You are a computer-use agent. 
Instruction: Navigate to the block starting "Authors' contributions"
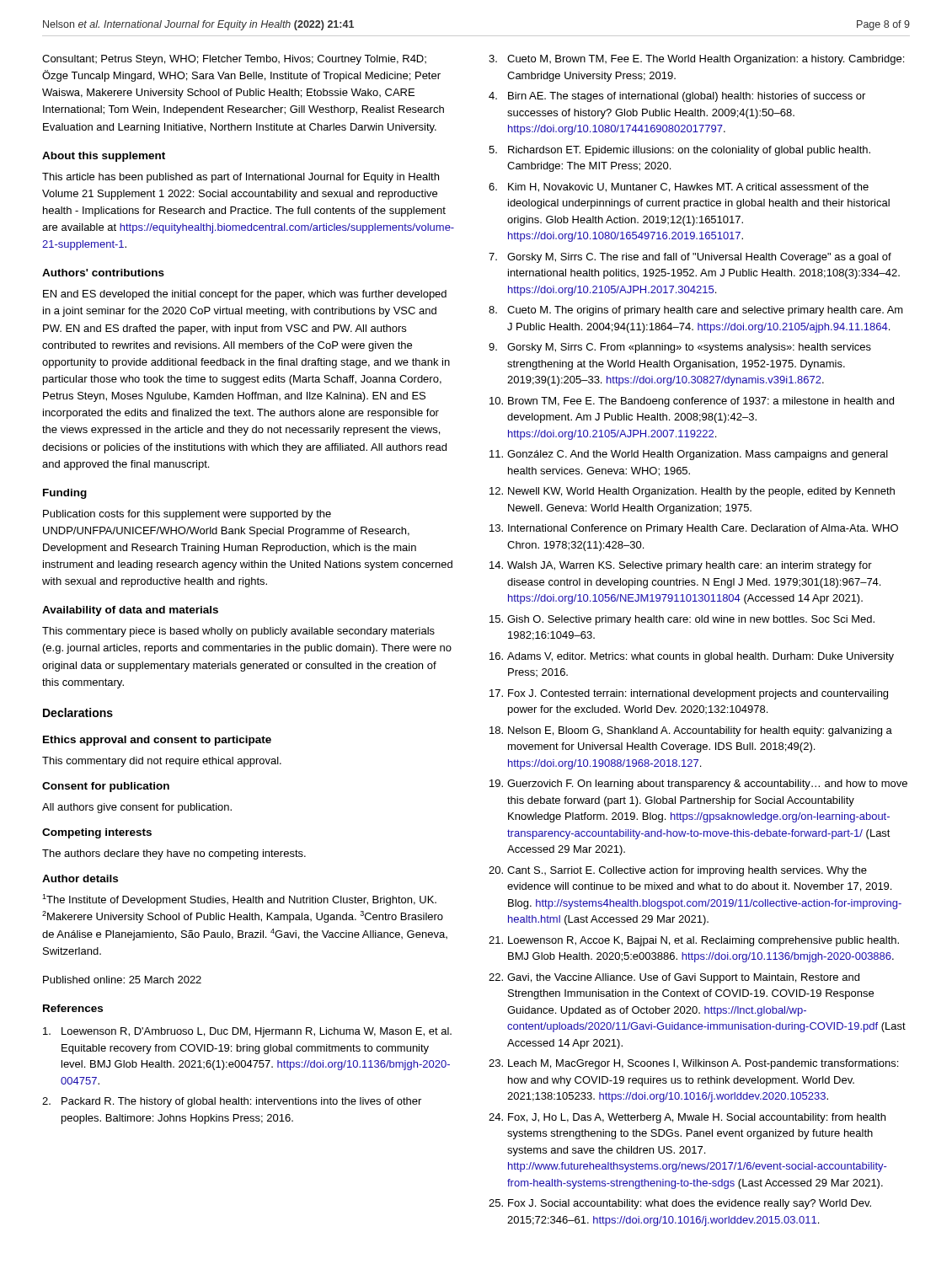coord(103,273)
